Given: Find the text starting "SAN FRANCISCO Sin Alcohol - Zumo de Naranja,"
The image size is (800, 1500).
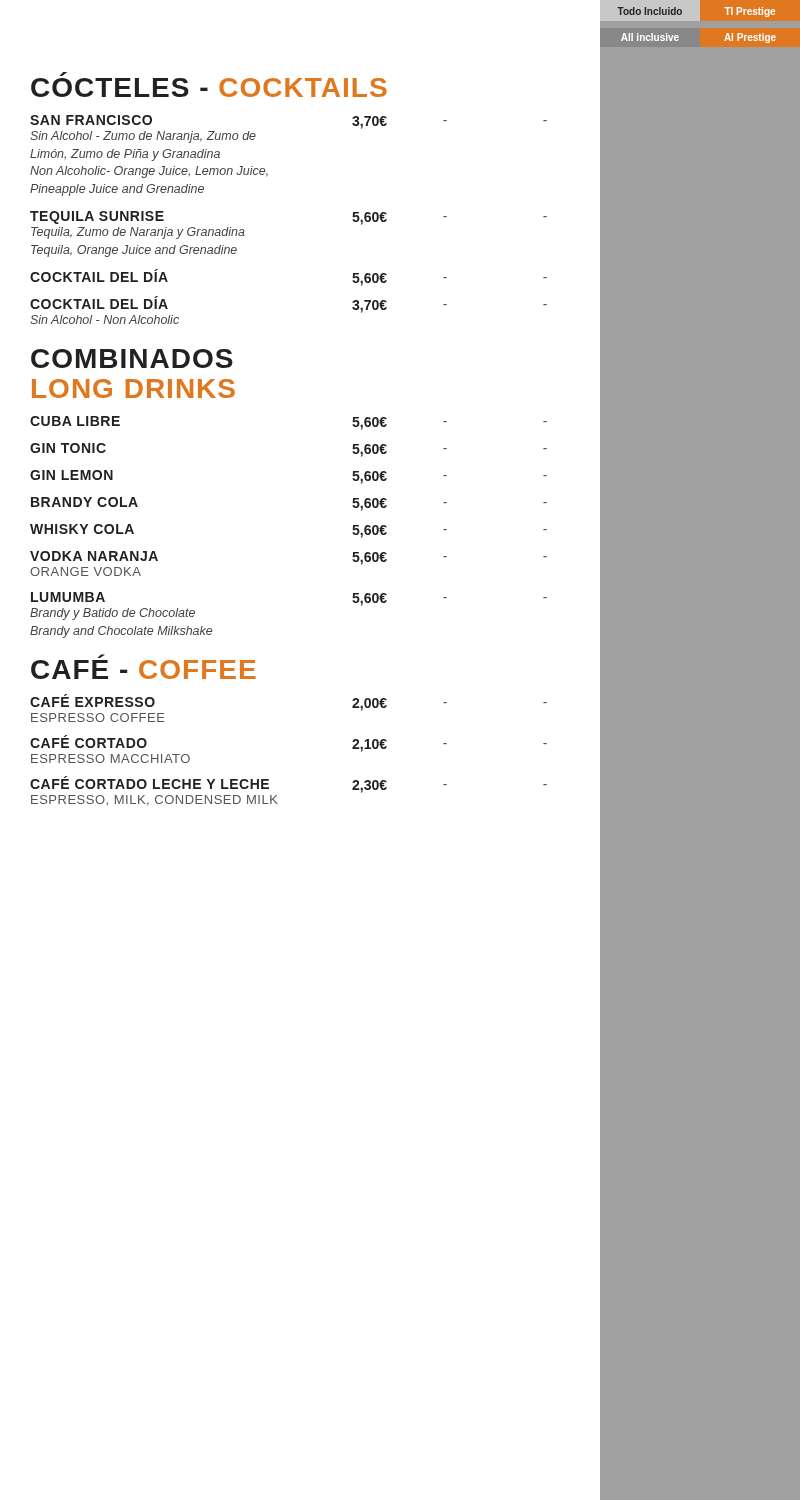Looking at the screenshot, I should tap(90, 122).
